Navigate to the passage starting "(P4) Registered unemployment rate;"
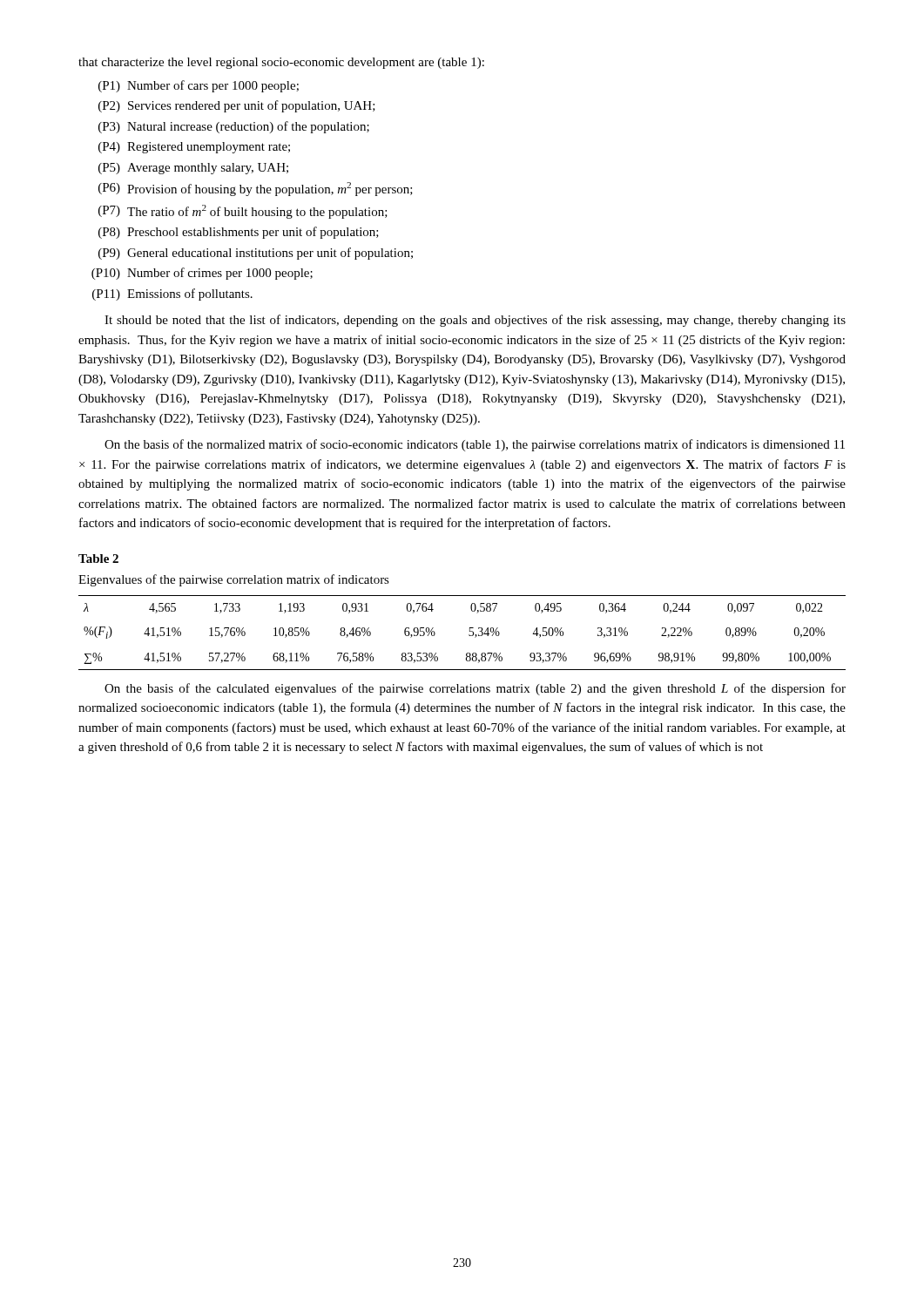Viewport: 924px width, 1307px height. [194, 148]
